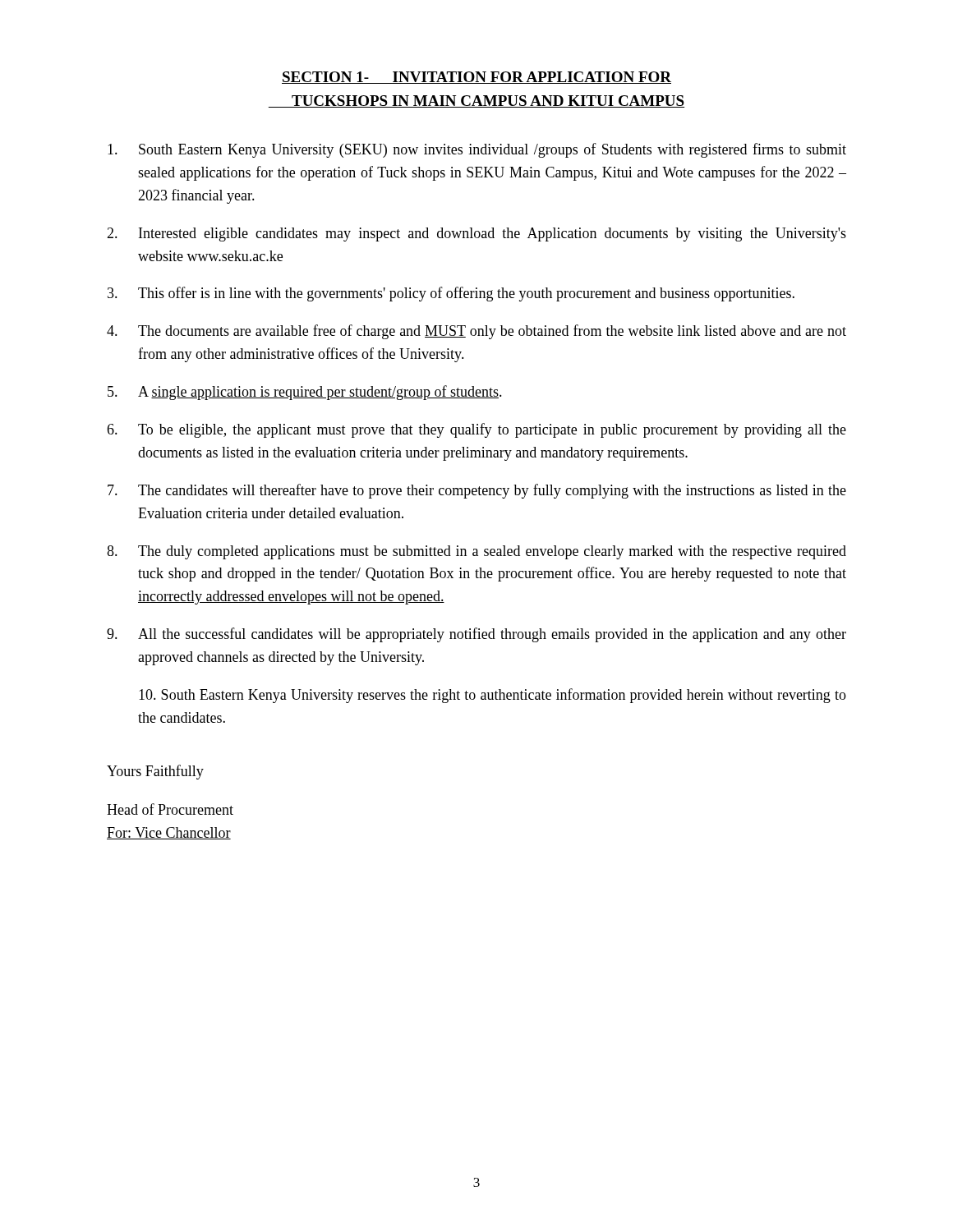Point to the block beginning "5. A single application is"

[476, 393]
